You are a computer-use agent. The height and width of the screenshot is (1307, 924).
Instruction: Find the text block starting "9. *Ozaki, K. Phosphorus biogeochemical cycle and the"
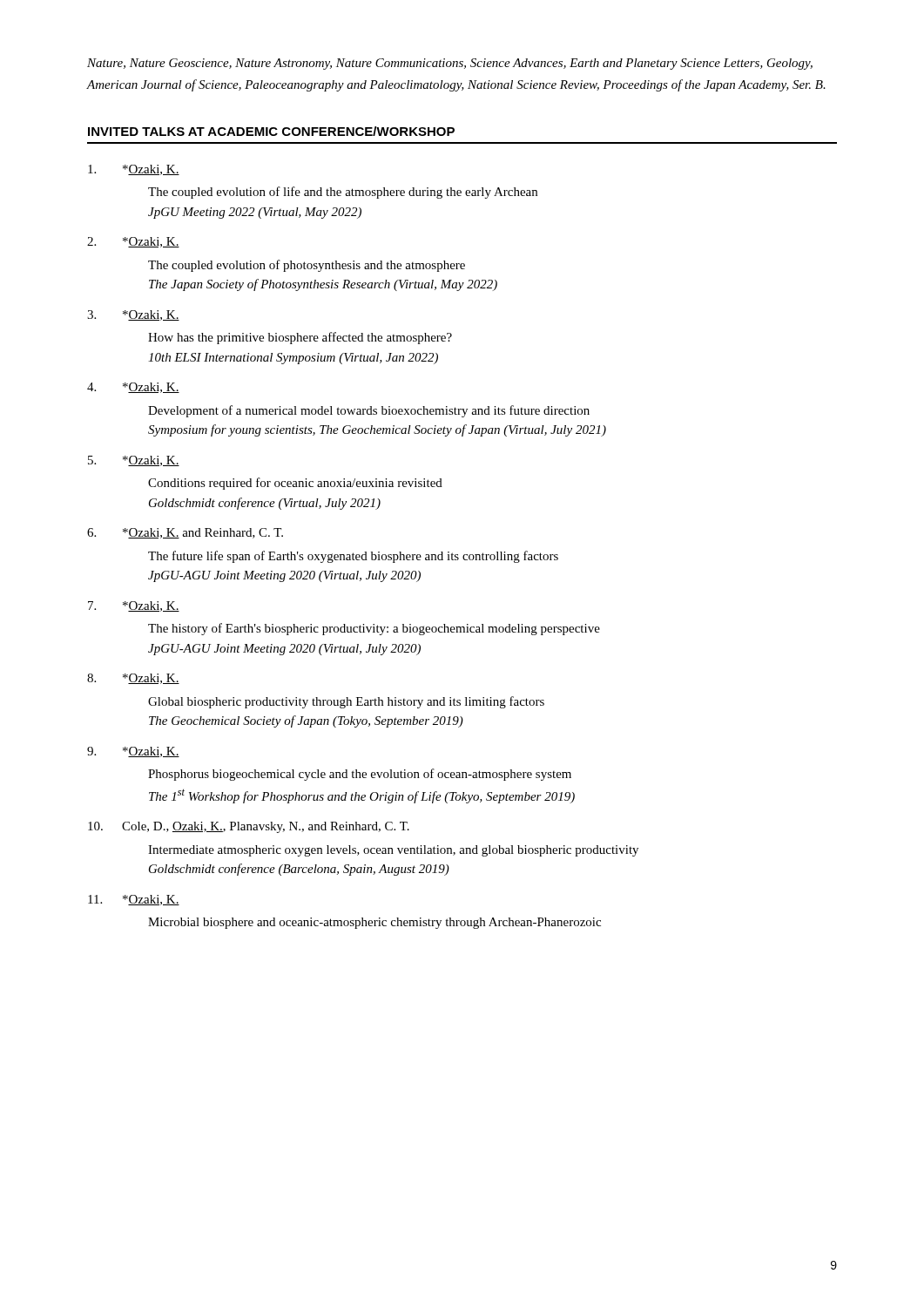coord(462,774)
